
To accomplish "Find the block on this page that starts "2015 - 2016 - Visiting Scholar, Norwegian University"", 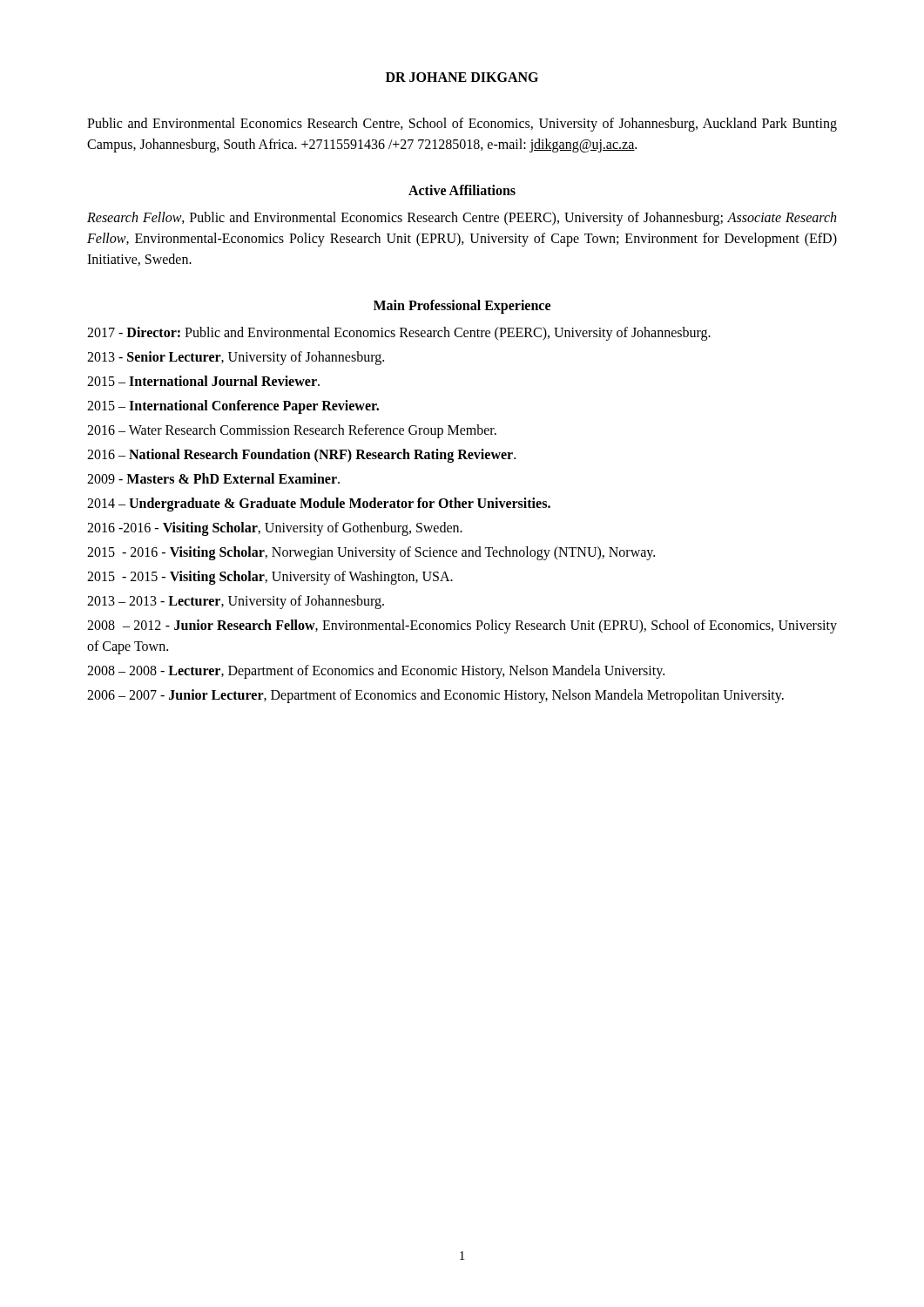I will [x=372, y=552].
